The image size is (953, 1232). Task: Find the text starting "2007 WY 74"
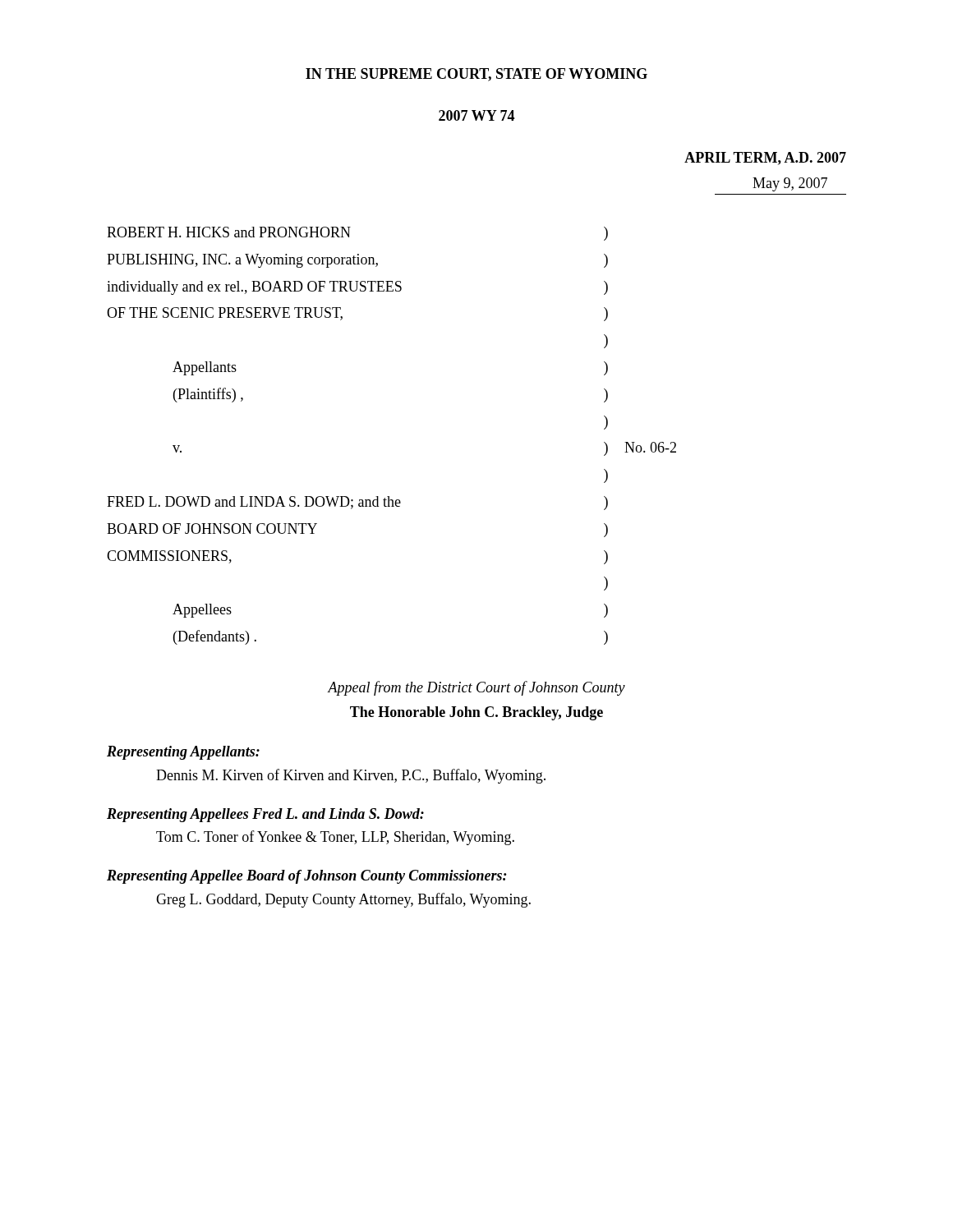476,116
